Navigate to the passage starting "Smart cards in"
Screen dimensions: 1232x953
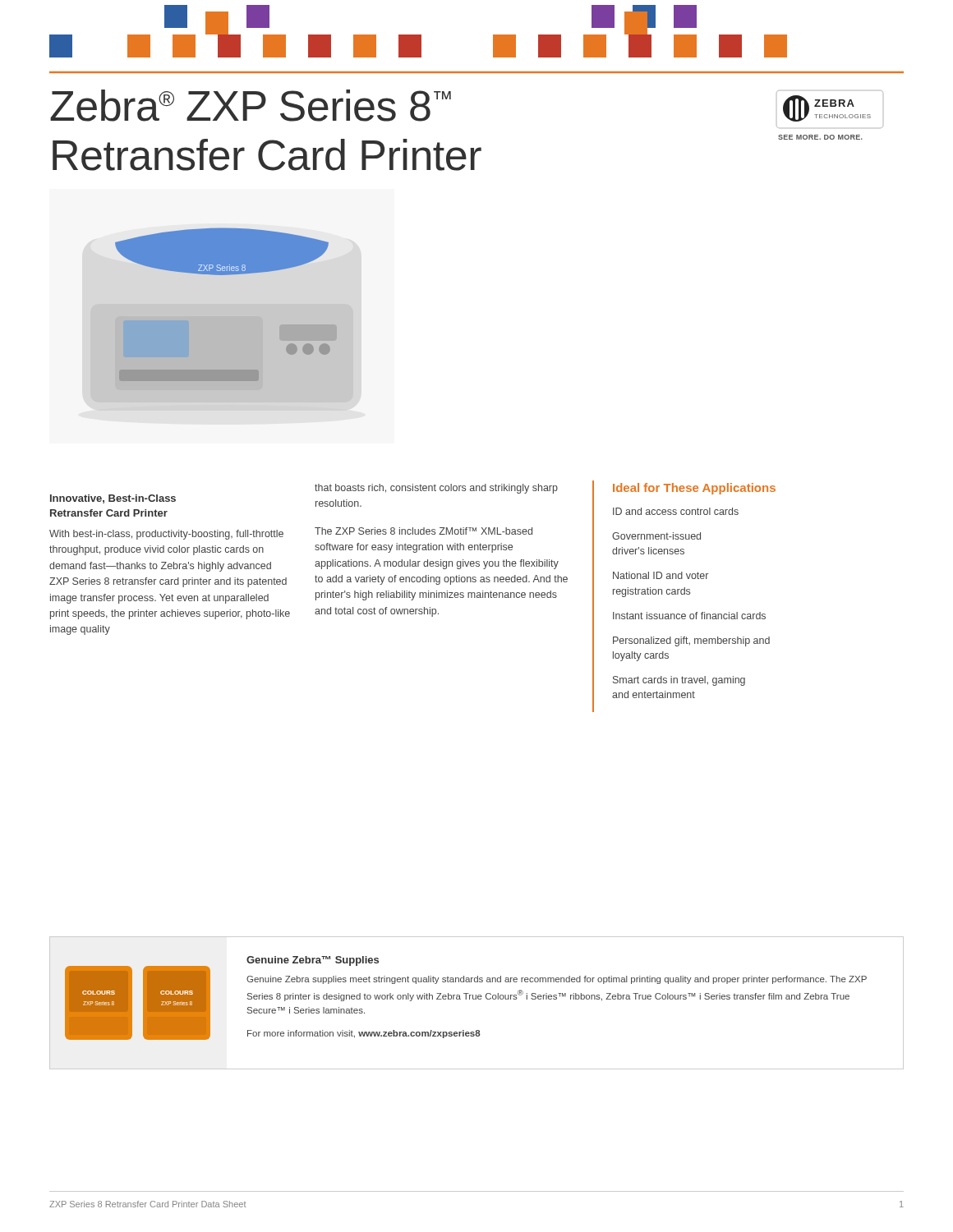click(679, 681)
